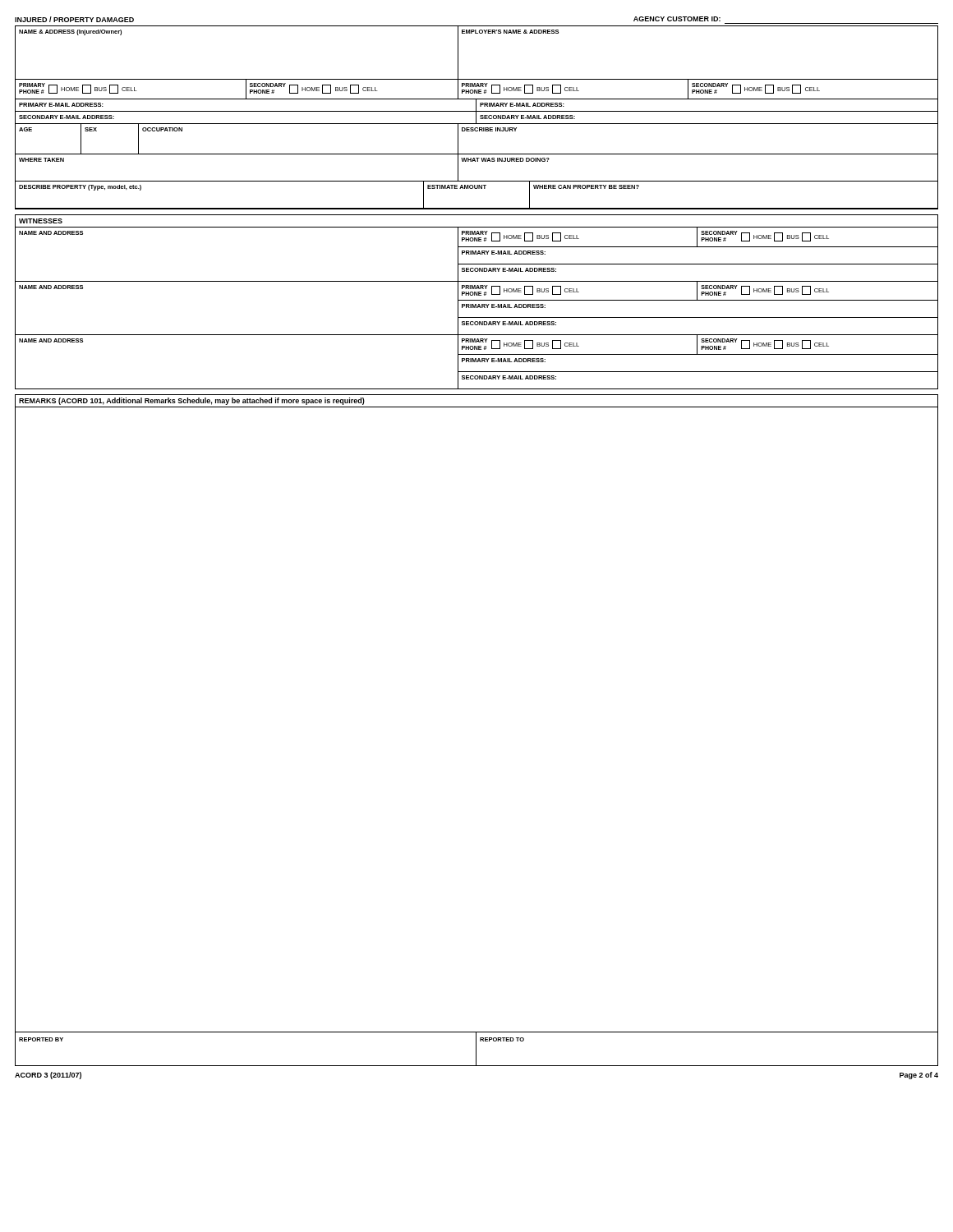Select the text block that says "REMARKS (ACORD 101, Additional Remarks Schedule, may"
The width and height of the screenshot is (953, 1232).
coord(192,401)
